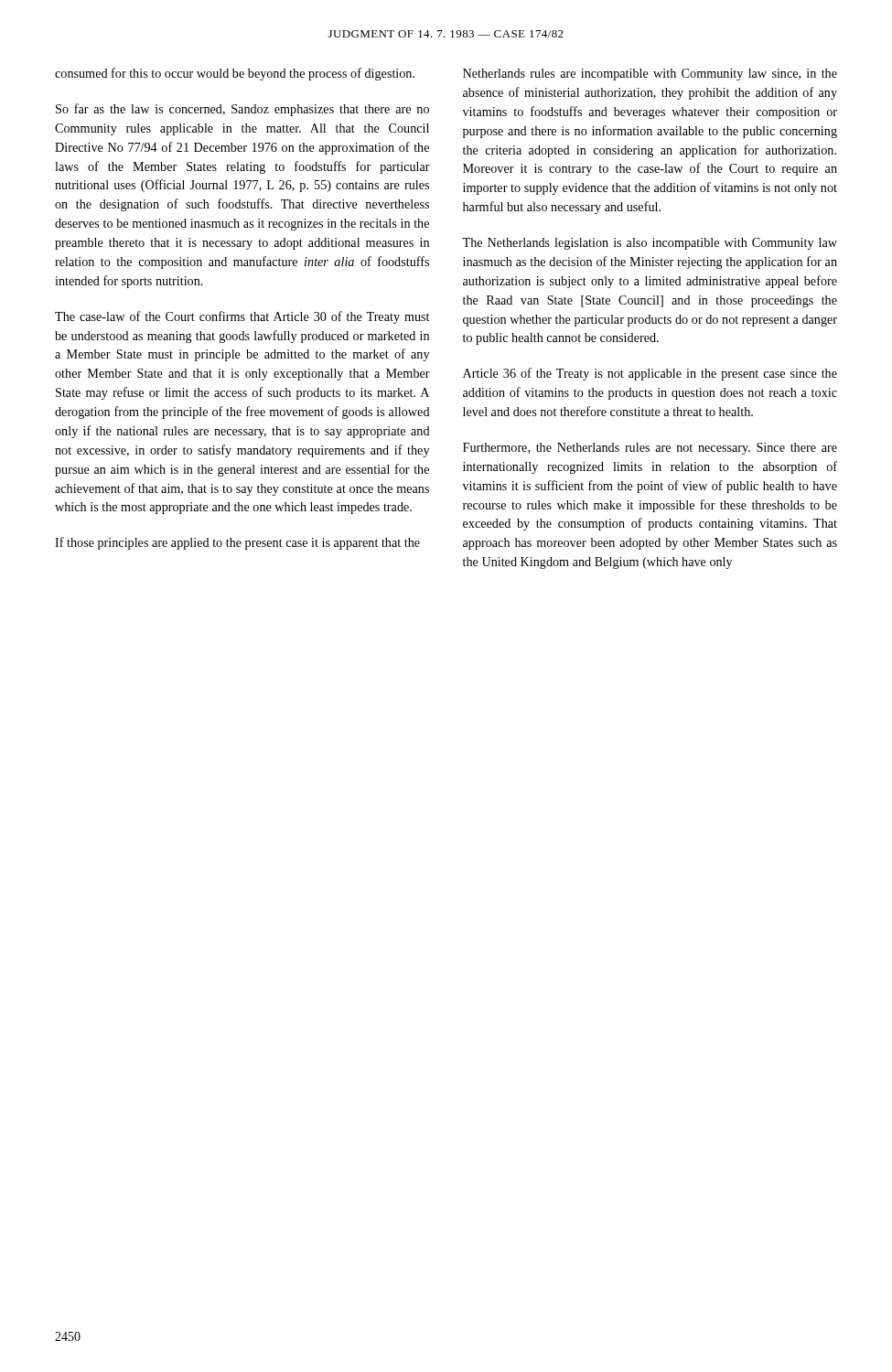Point to the text starting "Netherlands rules are incompatible with Community"
The height and width of the screenshot is (1372, 892).
tap(650, 140)
